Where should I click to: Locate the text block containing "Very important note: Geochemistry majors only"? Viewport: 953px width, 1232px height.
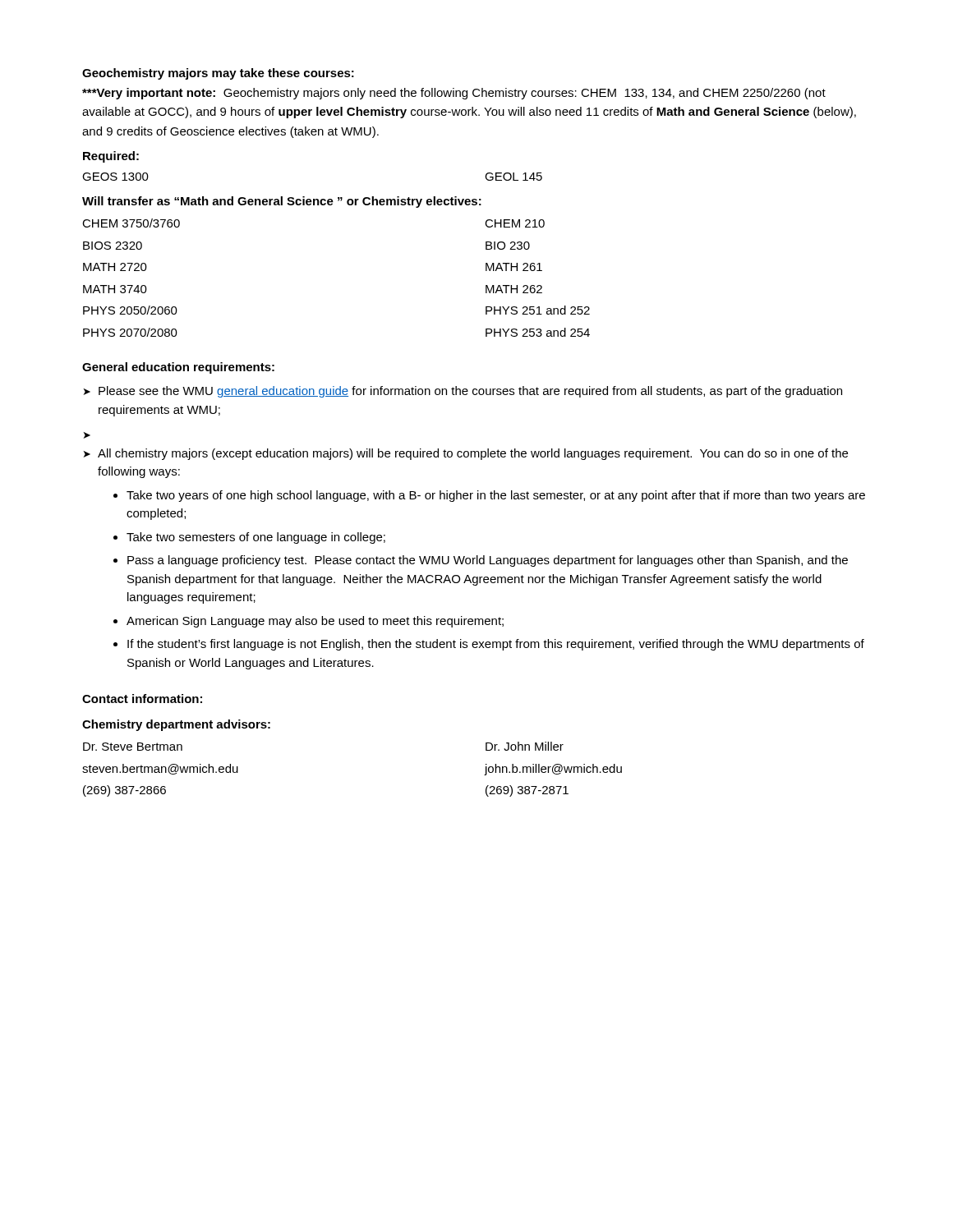[x=469, y=111]
